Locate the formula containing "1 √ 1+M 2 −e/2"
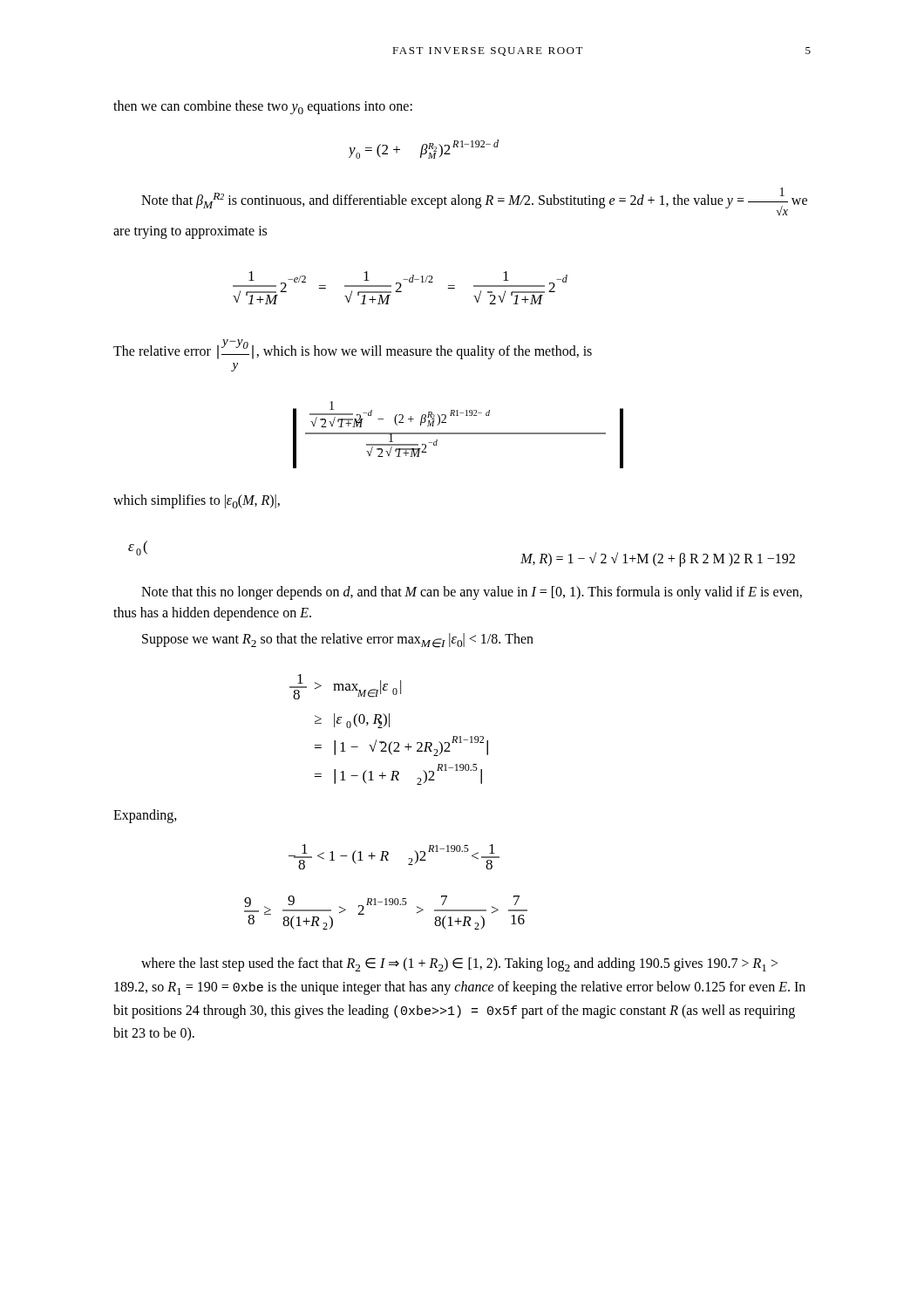Viewport: 924px width, 1308px height. click(x=462, y=284)
